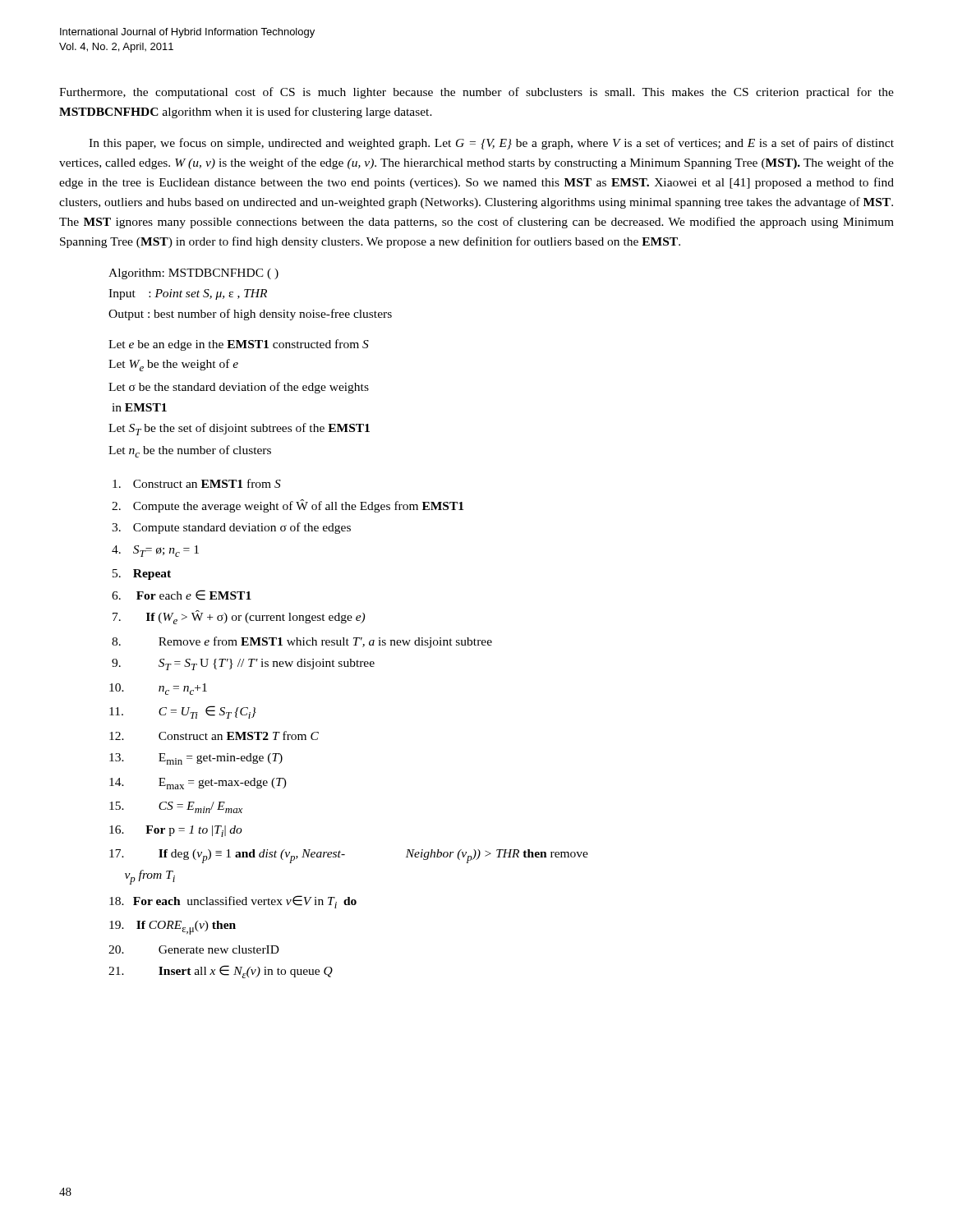Find the list item with the text "18. For each unclassified vertex v∈V in Ti"
Viewport: 953px width, 1232px height.
(x=233, y=901)
